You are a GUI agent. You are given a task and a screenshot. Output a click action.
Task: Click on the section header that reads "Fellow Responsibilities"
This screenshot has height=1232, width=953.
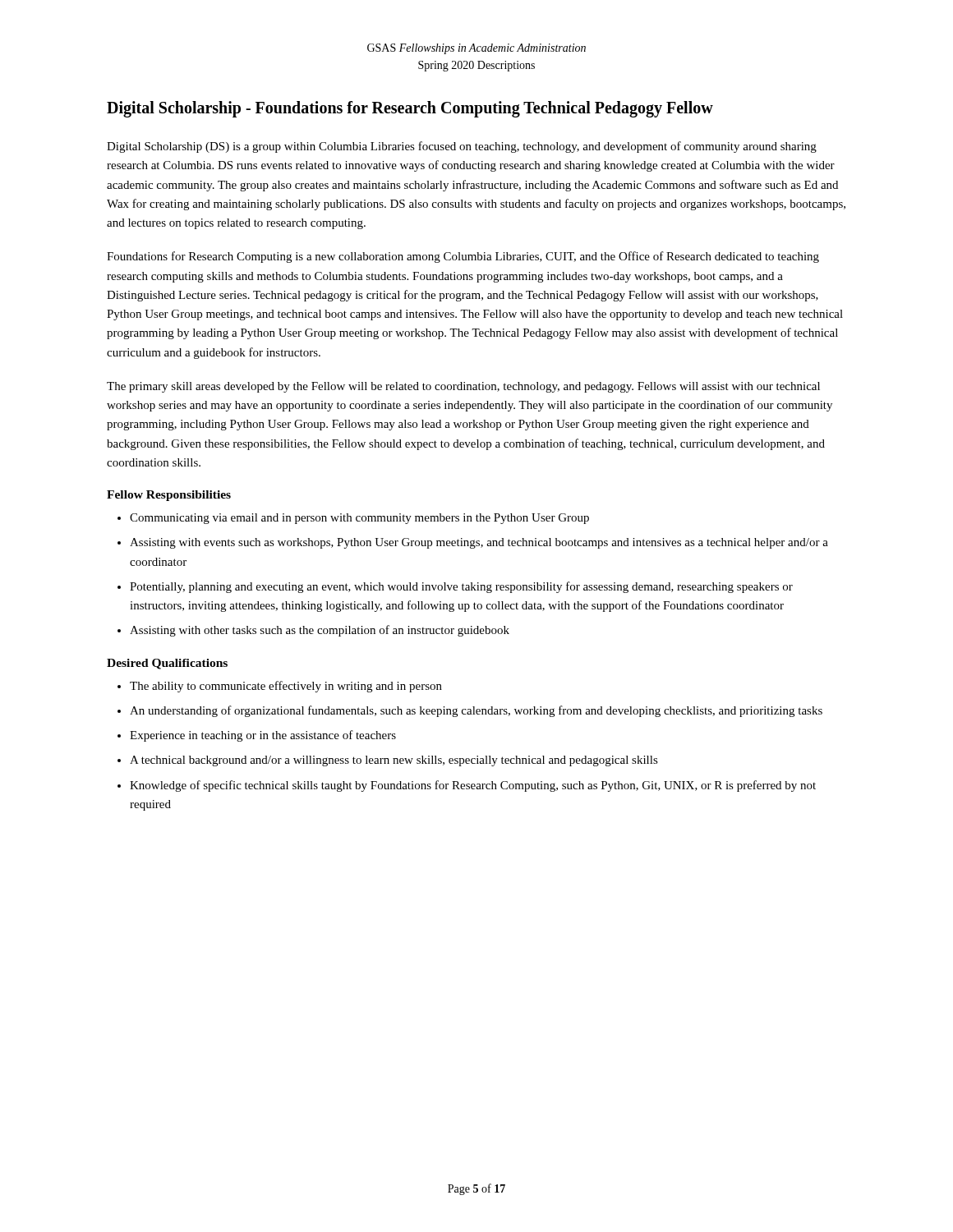pyautogui.click(x=169, y=494)
